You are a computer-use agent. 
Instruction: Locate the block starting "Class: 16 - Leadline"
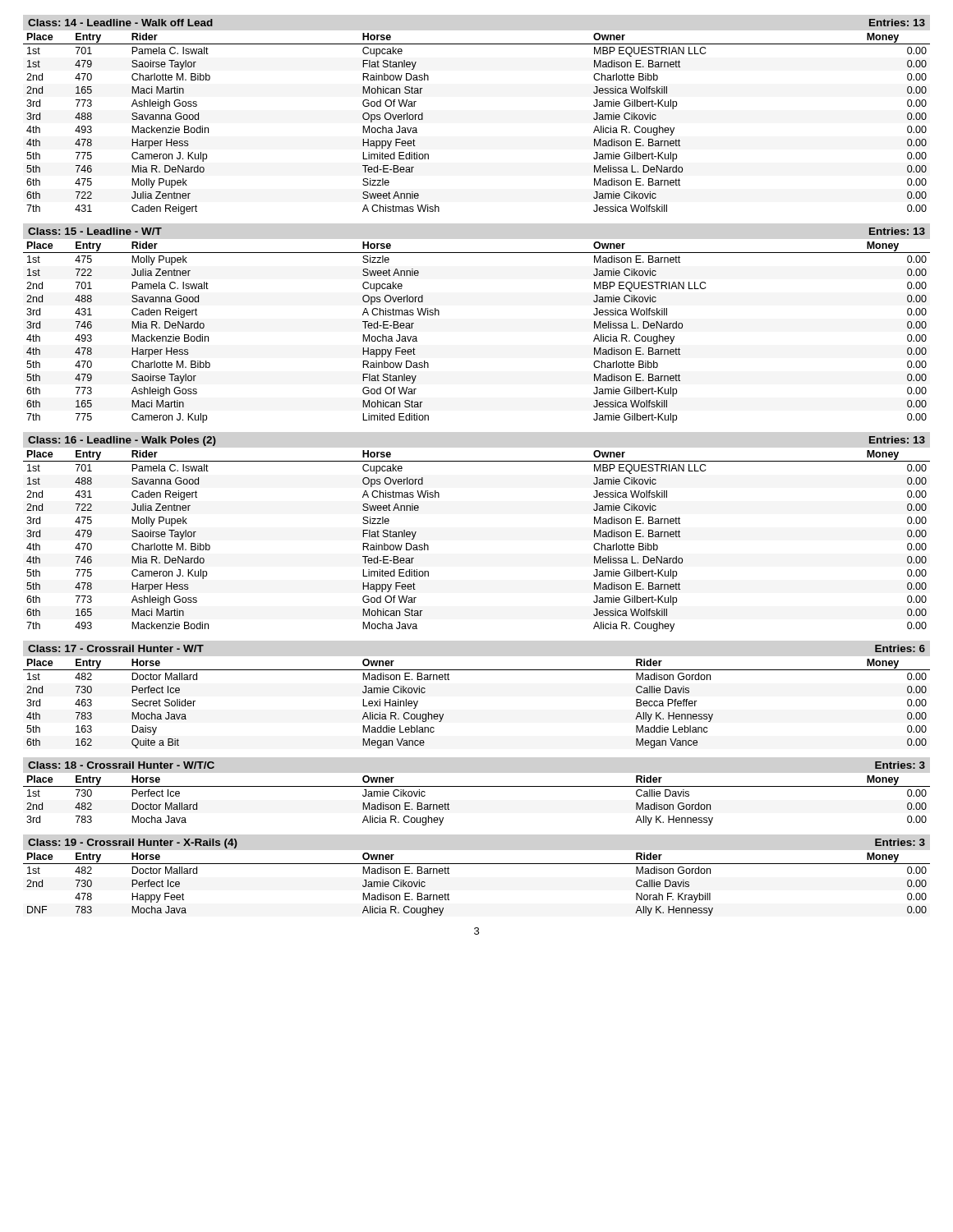[x=120, y=441]
